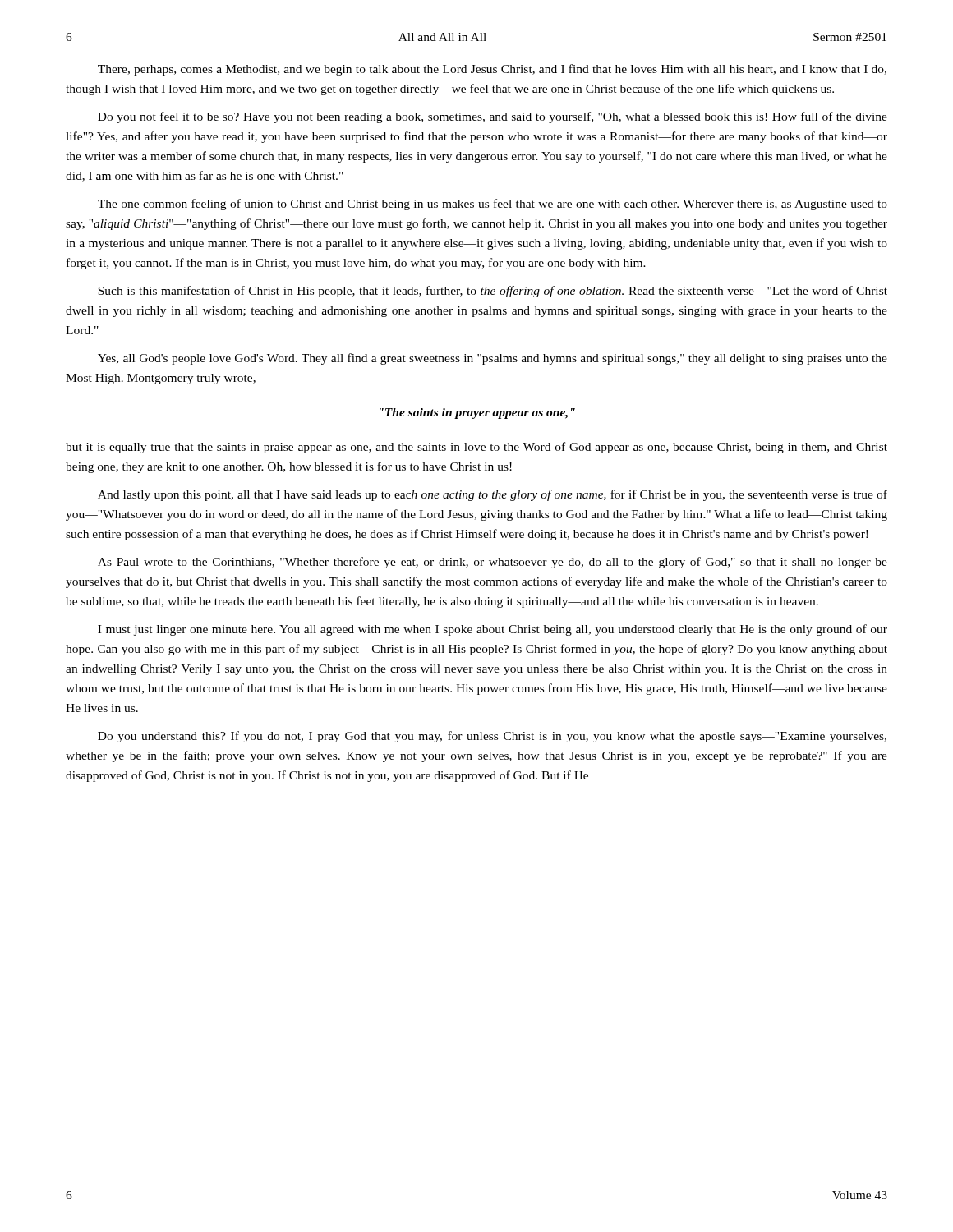Click on the text block containing "The one common feeling of"
This screenshot has width=953, height=1232.
(476, 233)
